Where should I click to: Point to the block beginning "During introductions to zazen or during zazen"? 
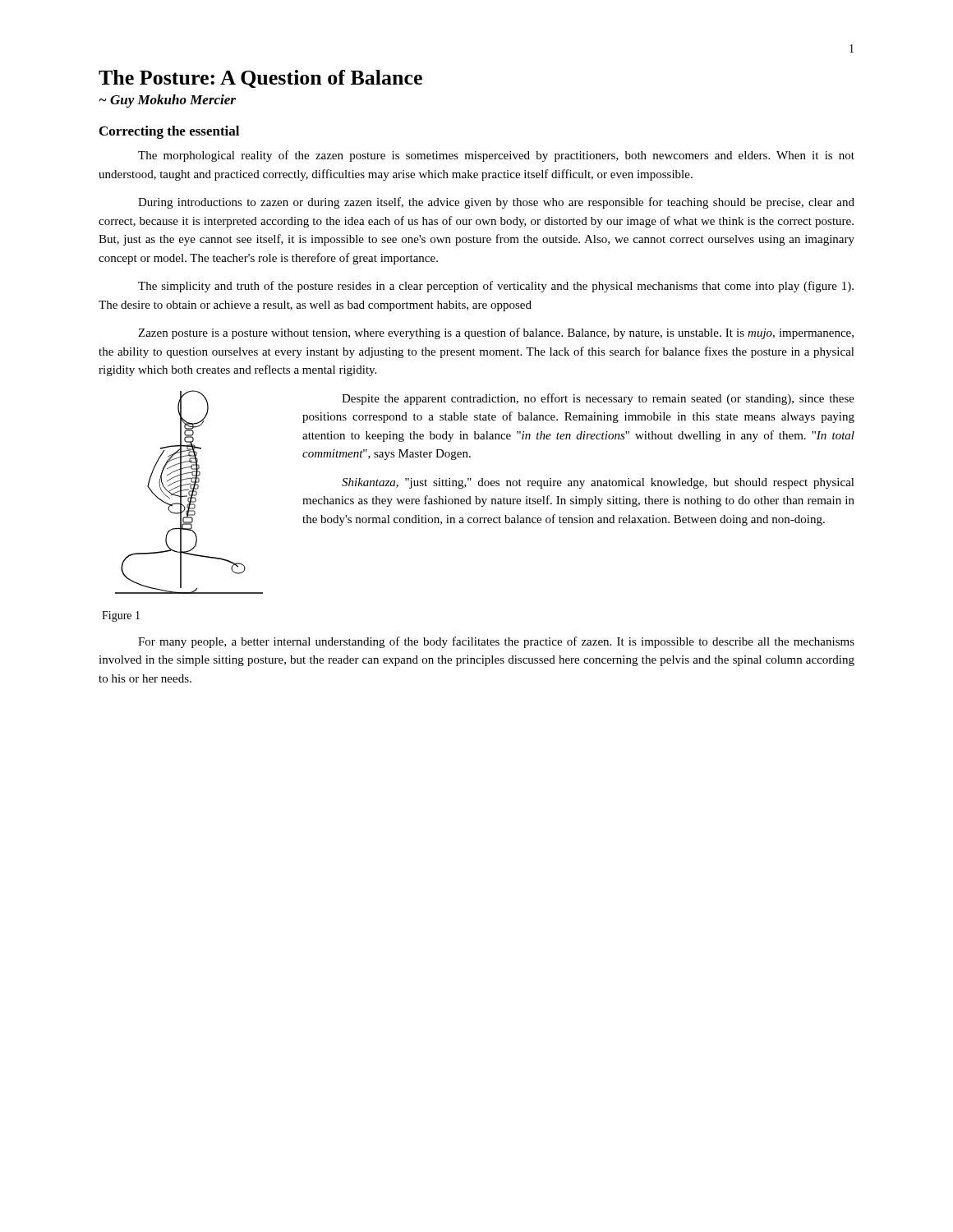[476, 230]
